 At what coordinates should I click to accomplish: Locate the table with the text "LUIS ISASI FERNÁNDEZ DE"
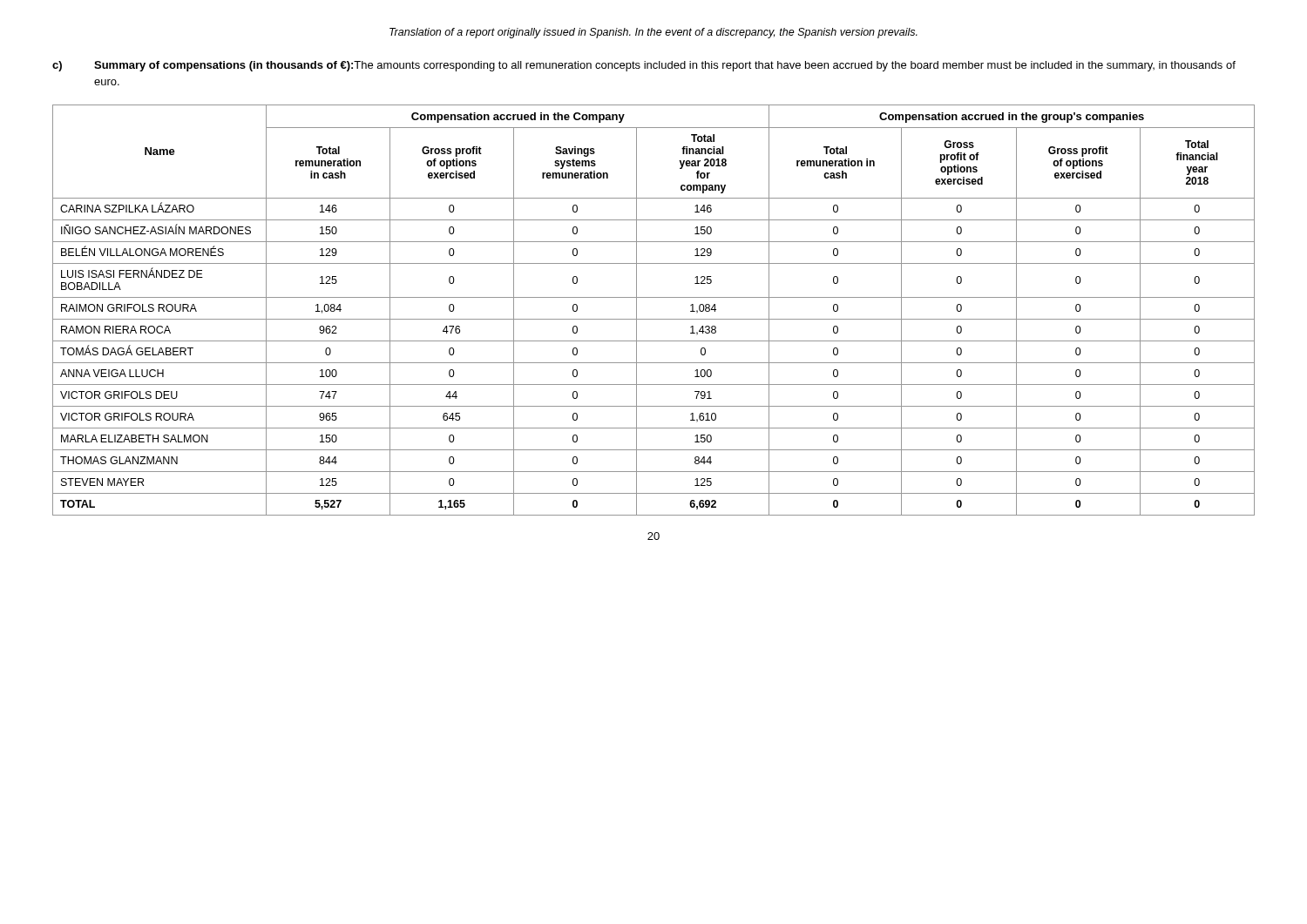tap(654, 310)
